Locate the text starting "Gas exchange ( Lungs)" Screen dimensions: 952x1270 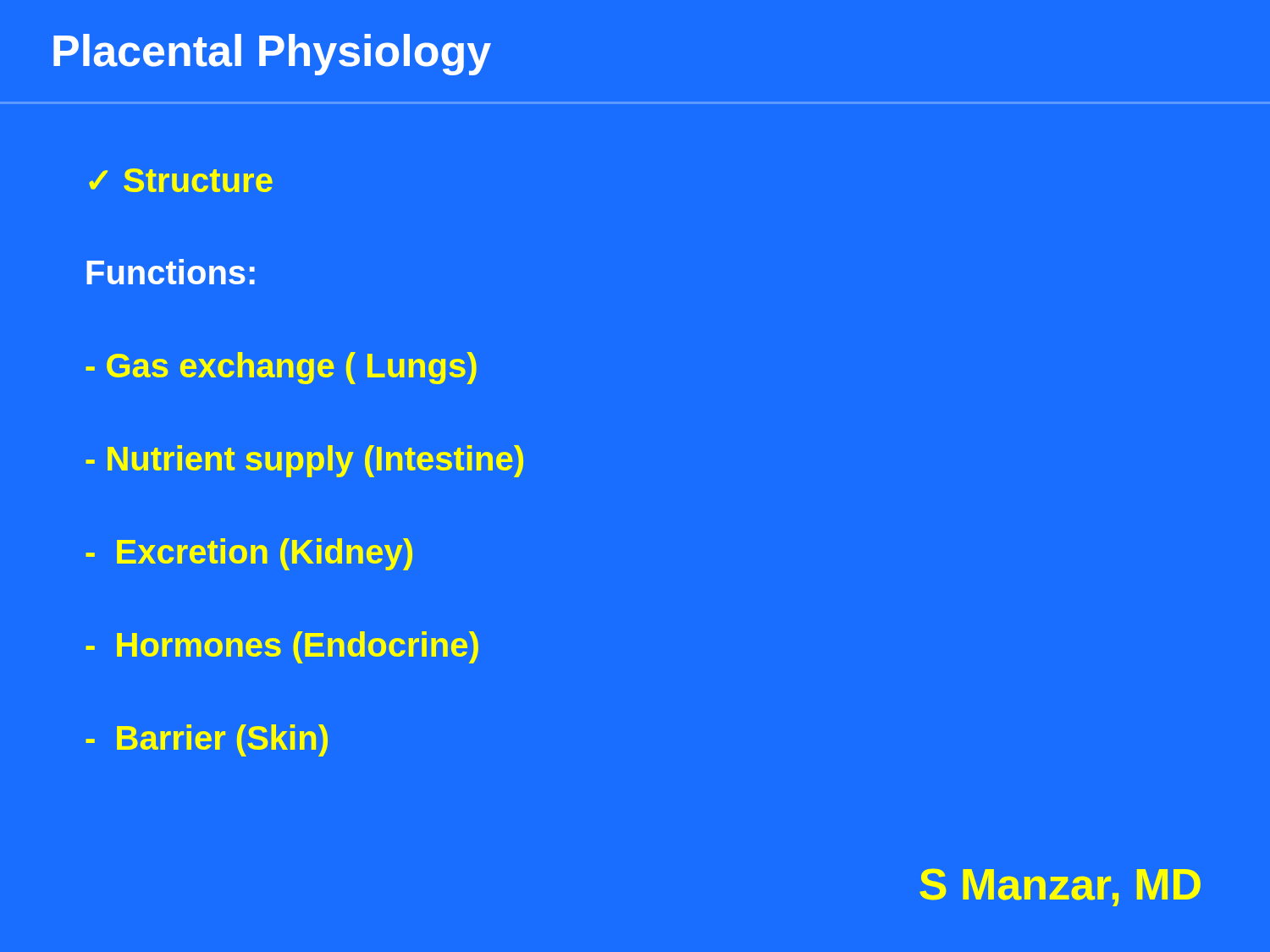coord(281,366)
